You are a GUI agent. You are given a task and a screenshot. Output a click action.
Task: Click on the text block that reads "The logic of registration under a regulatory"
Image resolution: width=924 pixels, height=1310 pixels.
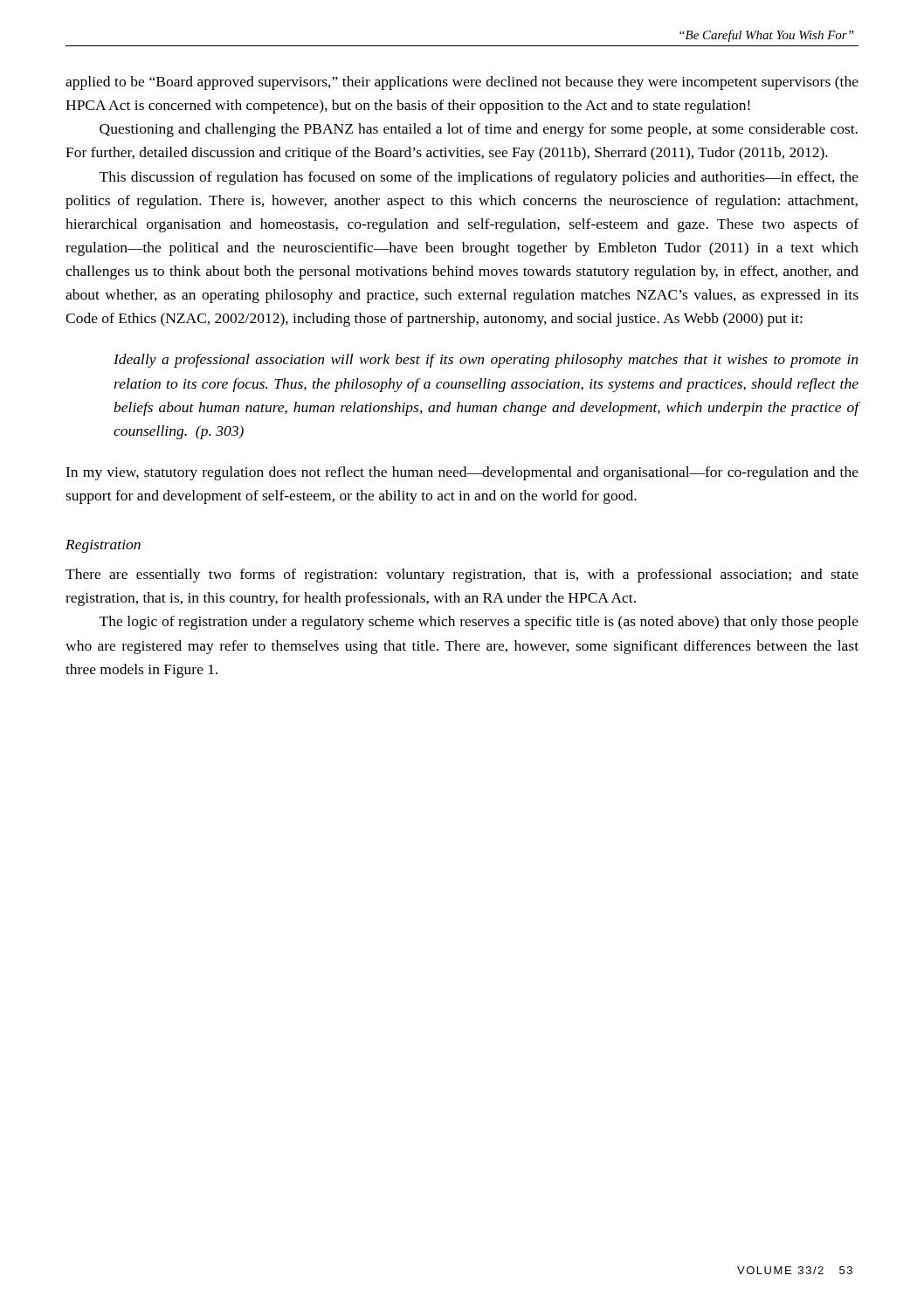pos(462,645)
